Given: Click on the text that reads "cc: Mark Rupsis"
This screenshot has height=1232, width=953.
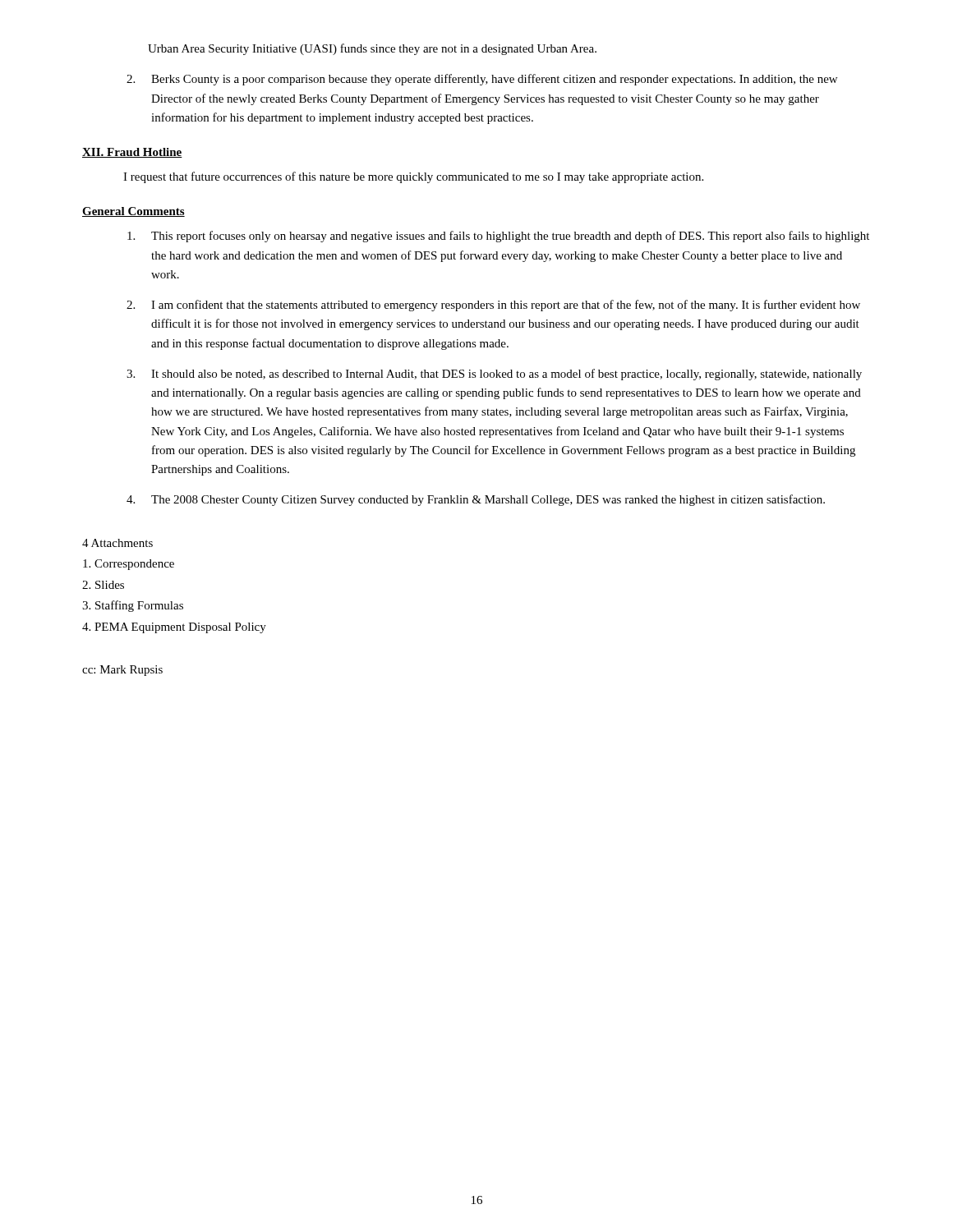Looking at the screenshot, I should pos(123,669).
